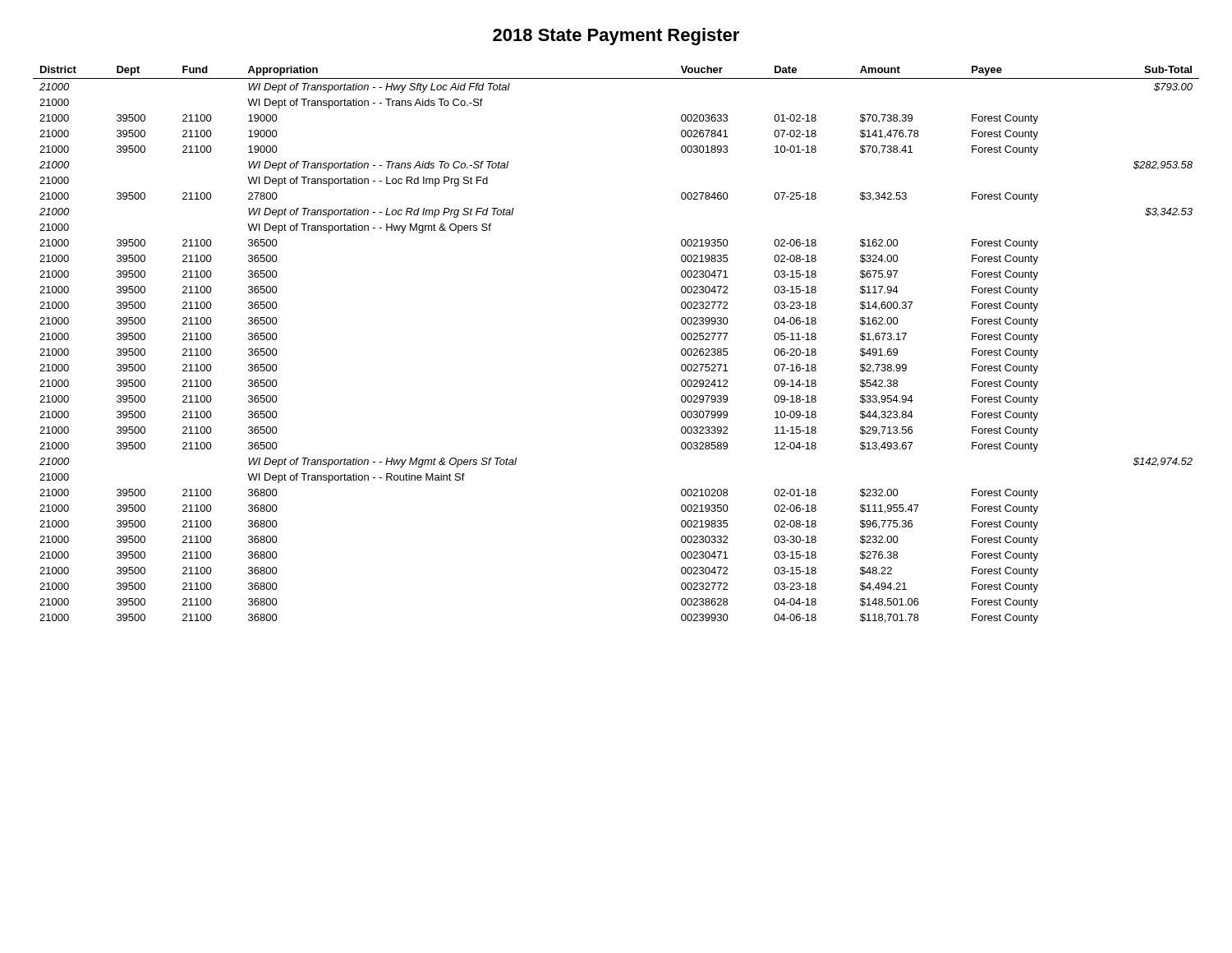1232x953 pixels.
Task: Select the table that reads "Forest County"
Action: tap(616, 343)
